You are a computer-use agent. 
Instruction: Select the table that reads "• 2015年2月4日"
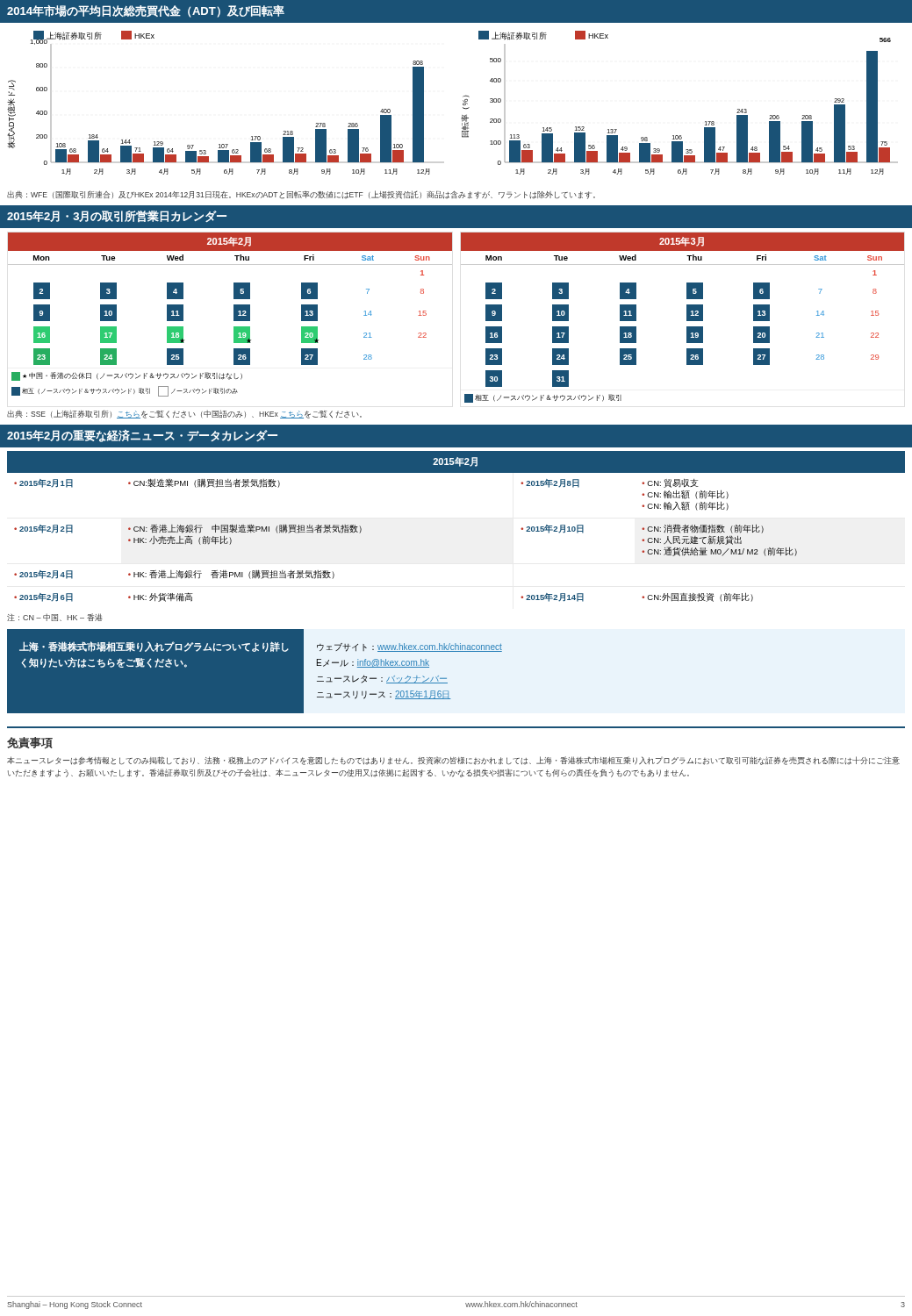click(x=456, y=530)
